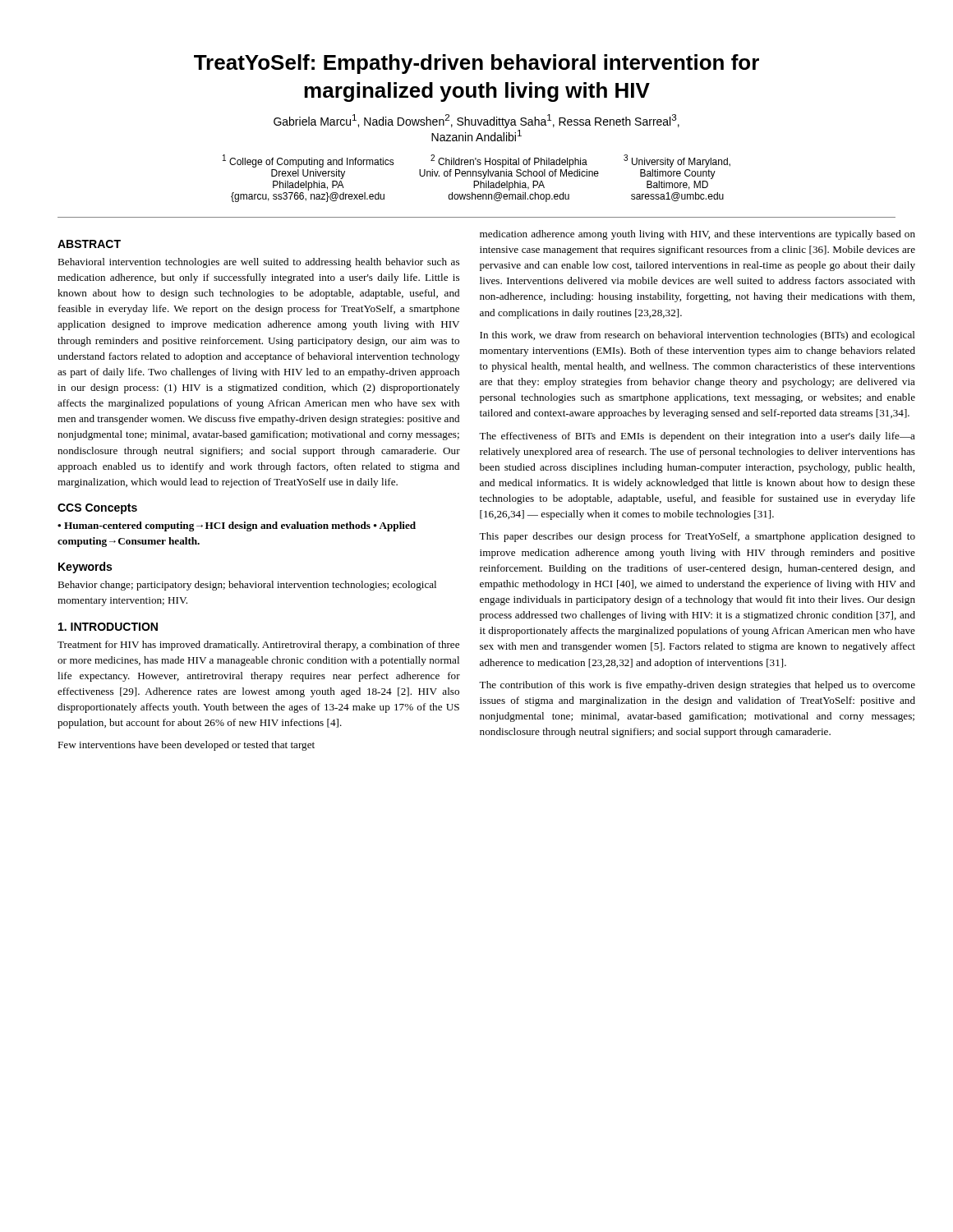Click the passage that begins "The contribution of this work is five empathy-driven"
This screenshot has width=953, height=1232.
697,708
